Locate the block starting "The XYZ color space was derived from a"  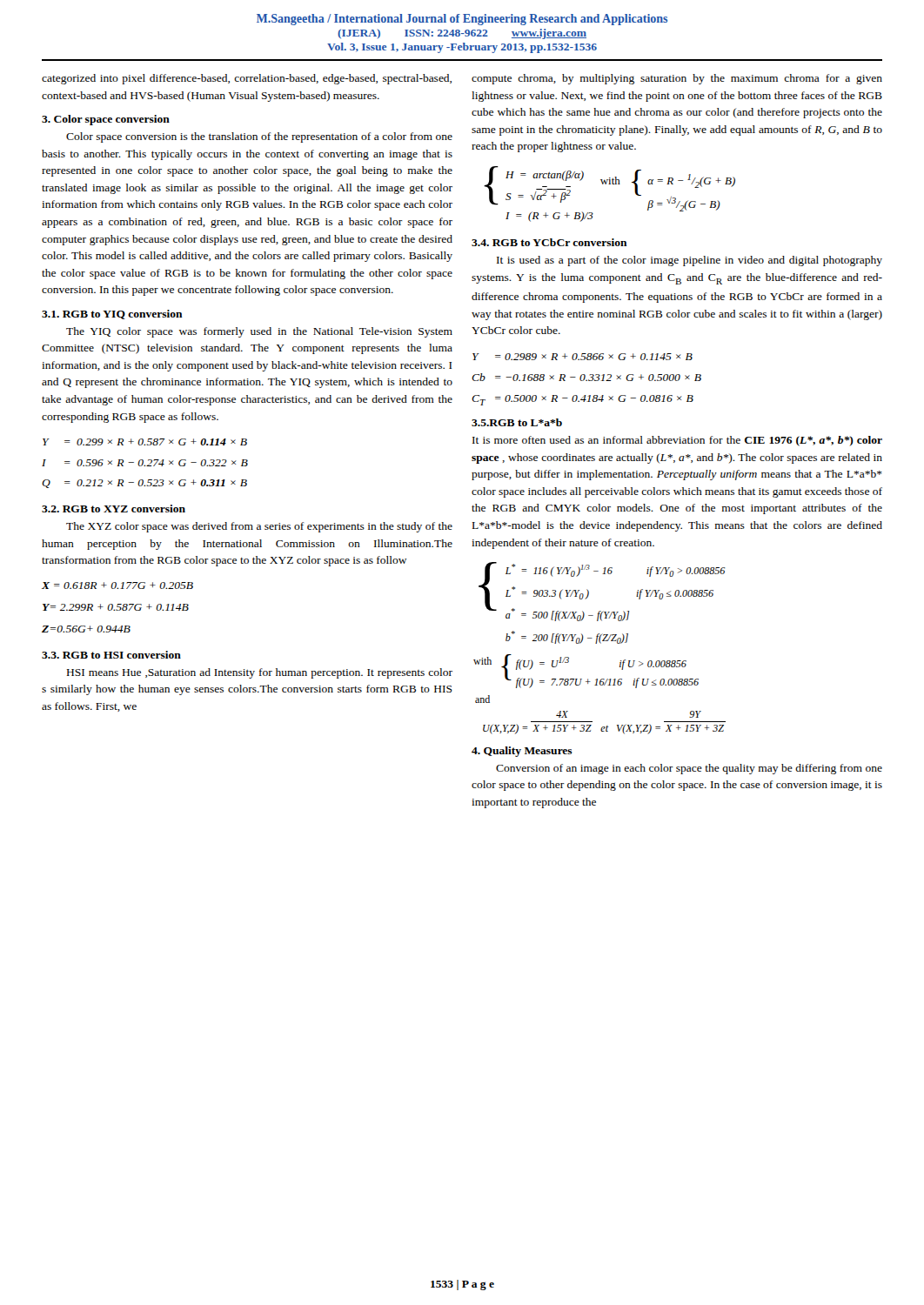coord(247,543)
